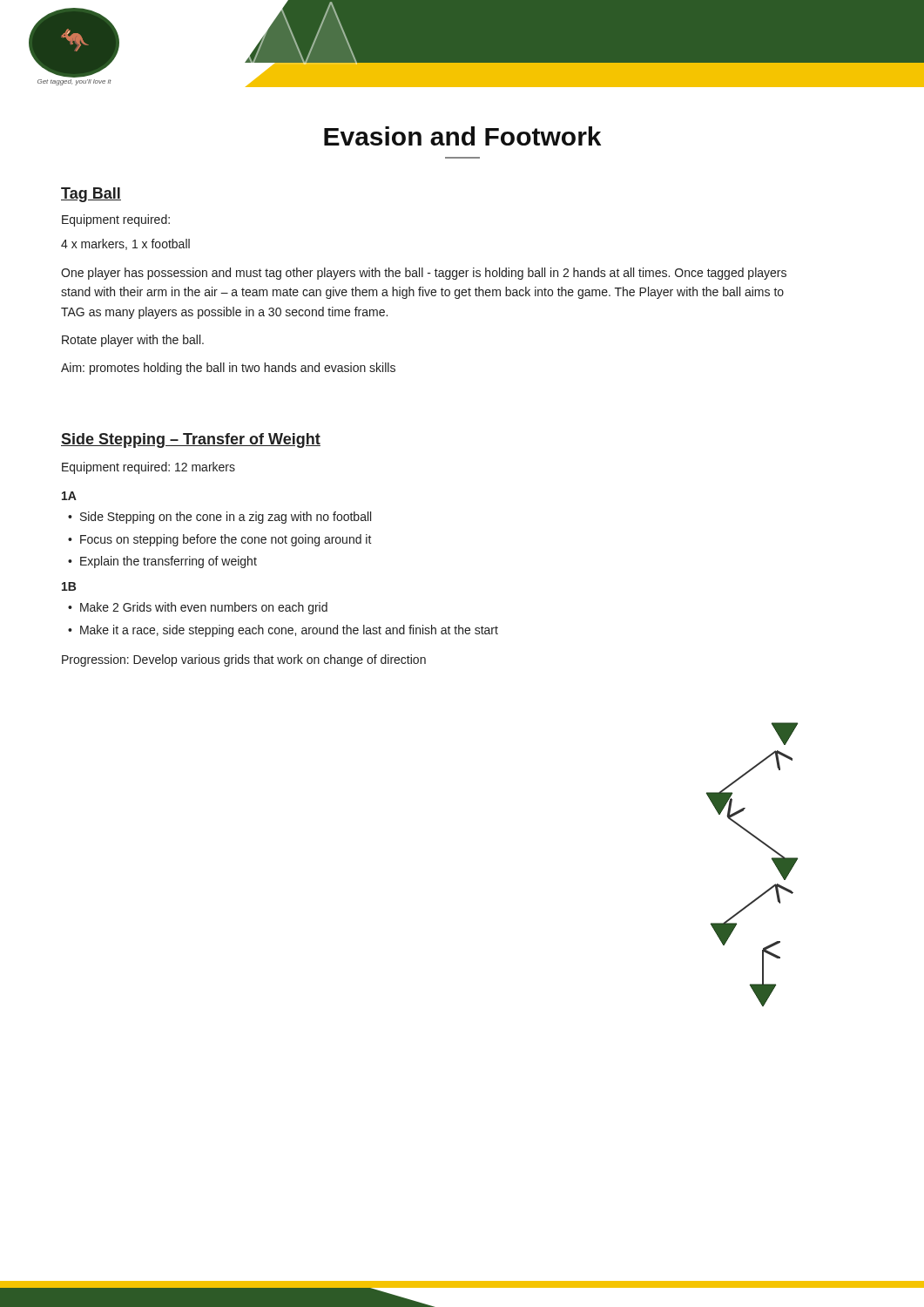
Task: Find the illustration
Action: point(763,850)
